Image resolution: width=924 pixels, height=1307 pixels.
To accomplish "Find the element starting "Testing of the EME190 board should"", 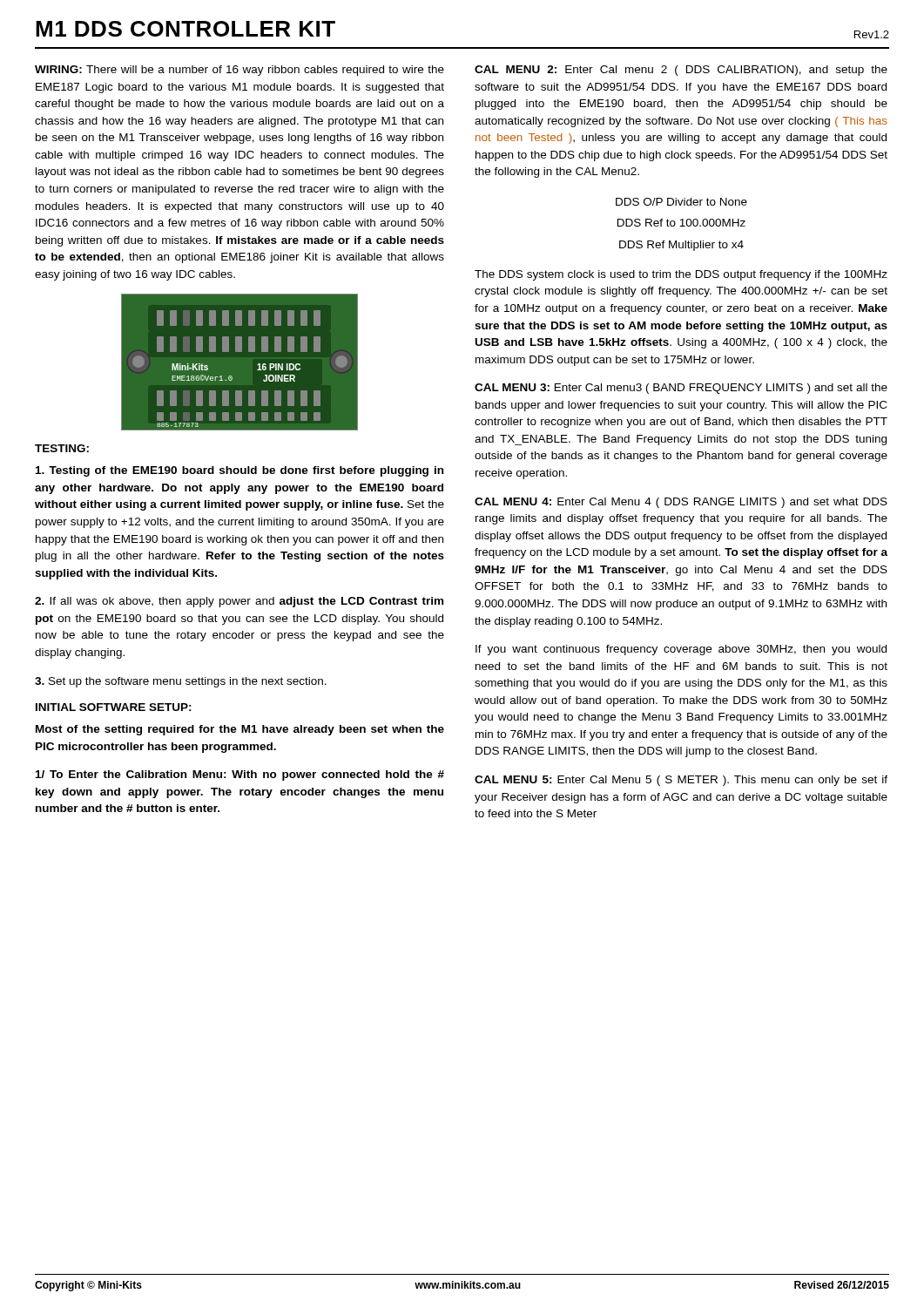I will (x=240, y=521).
